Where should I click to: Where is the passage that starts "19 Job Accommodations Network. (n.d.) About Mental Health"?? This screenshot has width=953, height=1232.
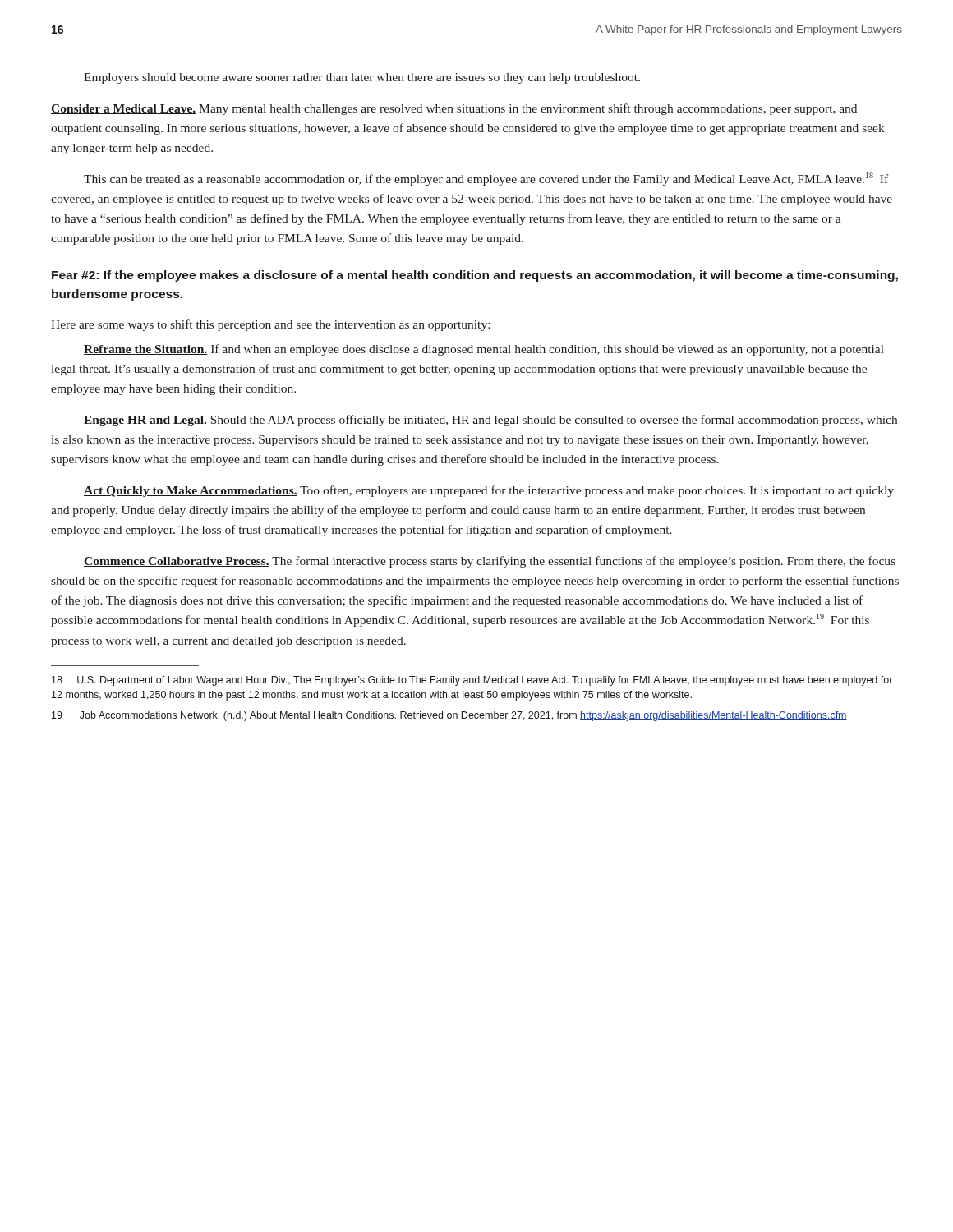[x=449, y=715]
